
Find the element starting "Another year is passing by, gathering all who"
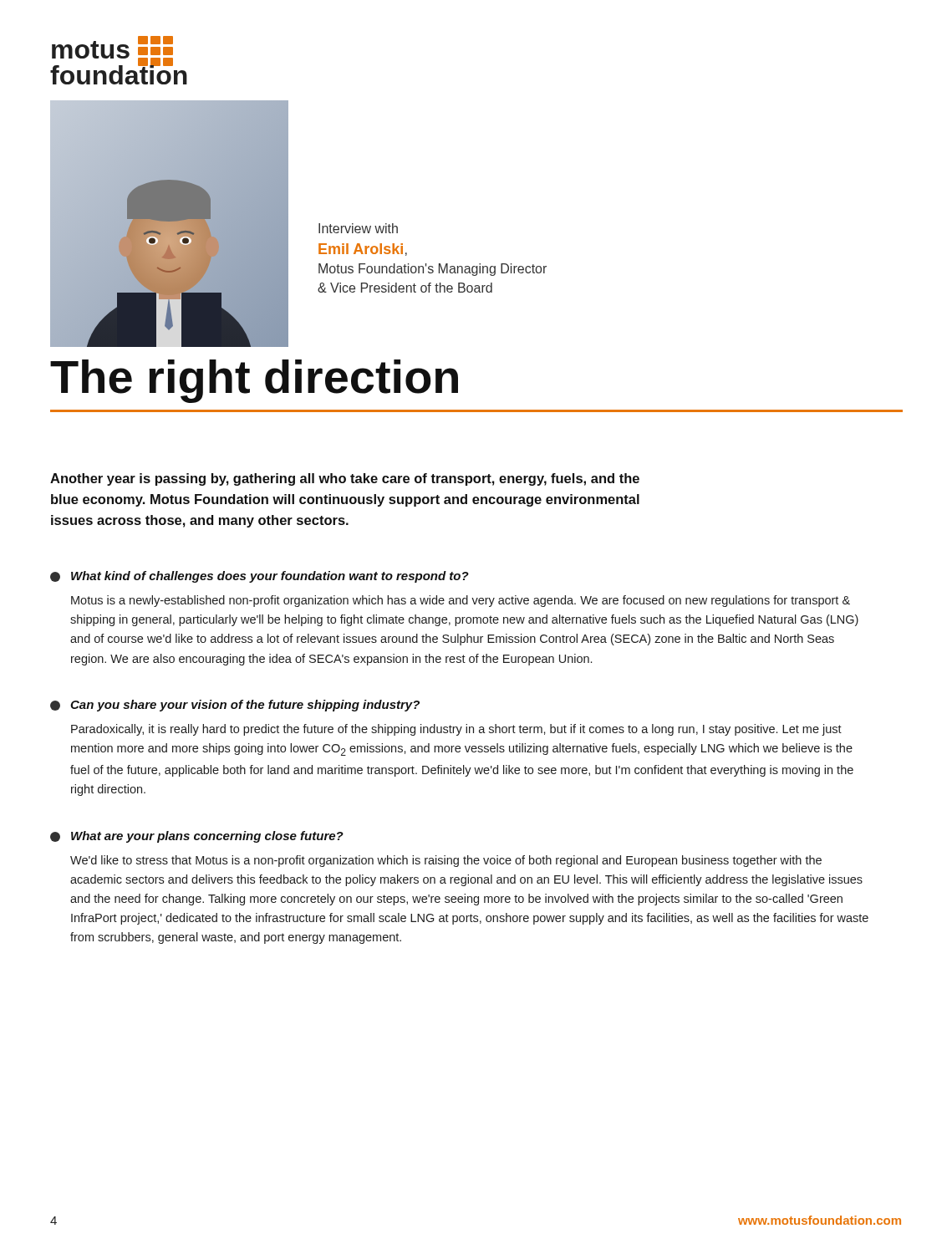click(x=359, y=499)
